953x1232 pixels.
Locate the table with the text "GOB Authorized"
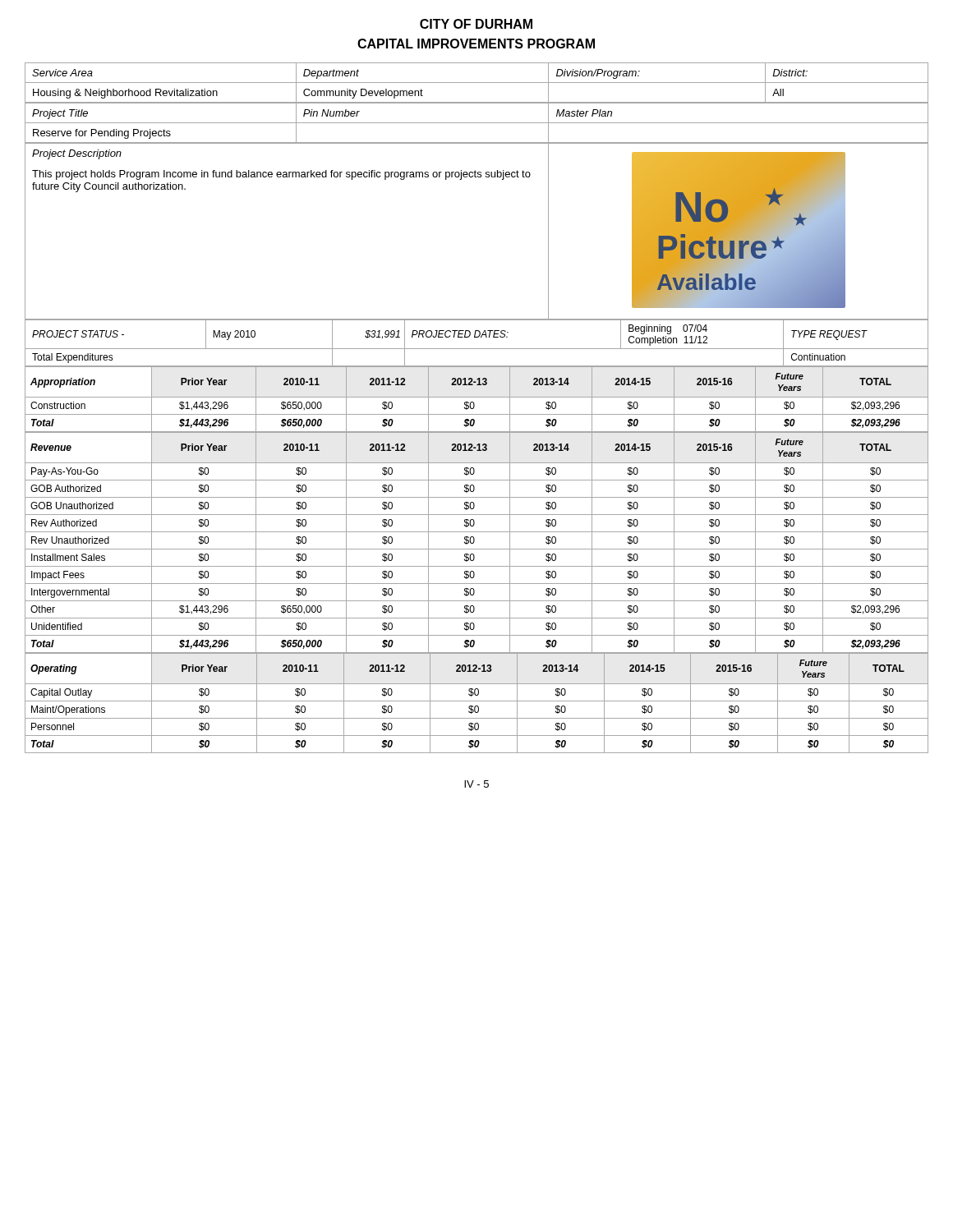pyautogui.click(x=476, y=543)
